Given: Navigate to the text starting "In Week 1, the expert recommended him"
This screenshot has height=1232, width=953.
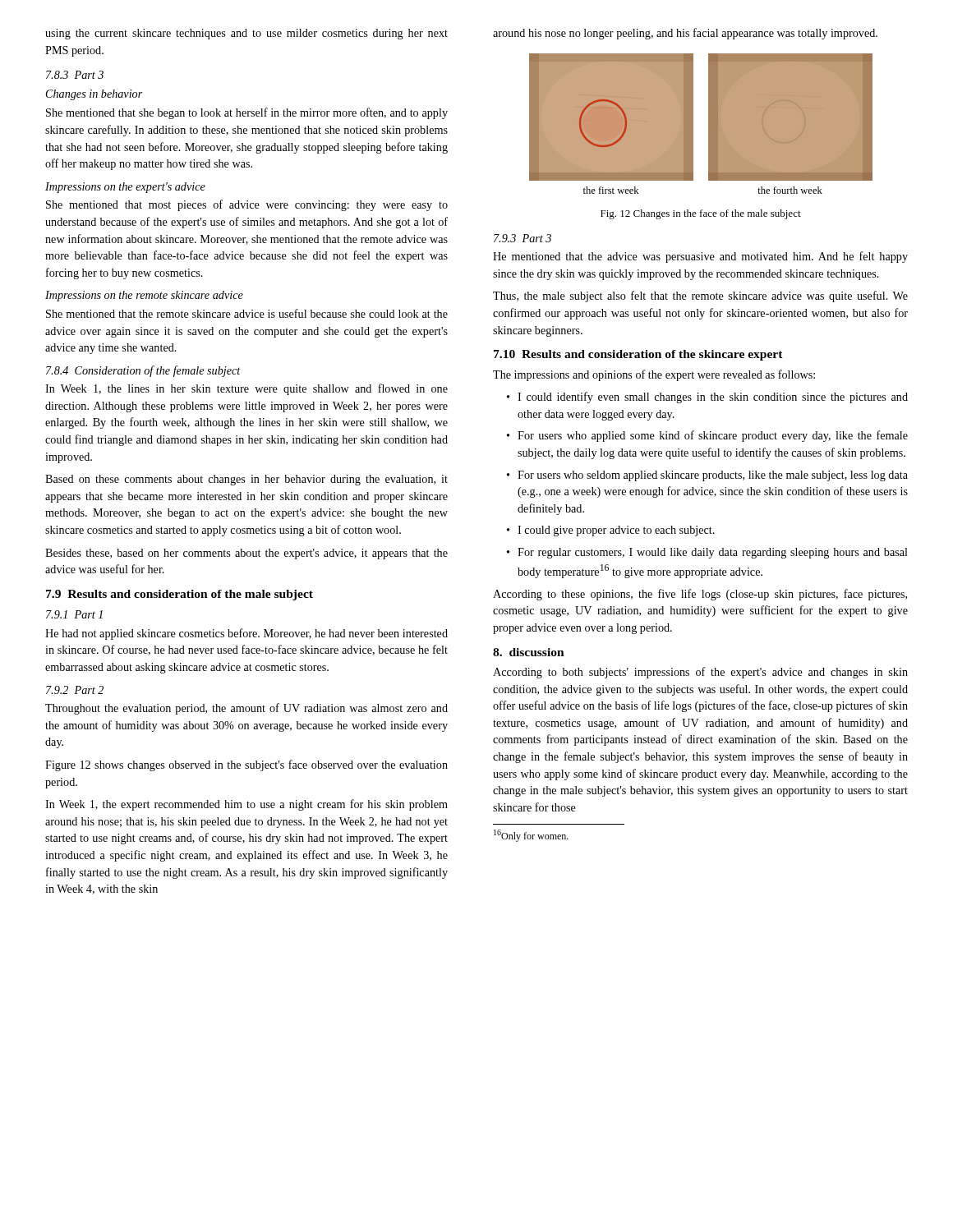Looking at the screenshot, I should click(x=246, y=847).
